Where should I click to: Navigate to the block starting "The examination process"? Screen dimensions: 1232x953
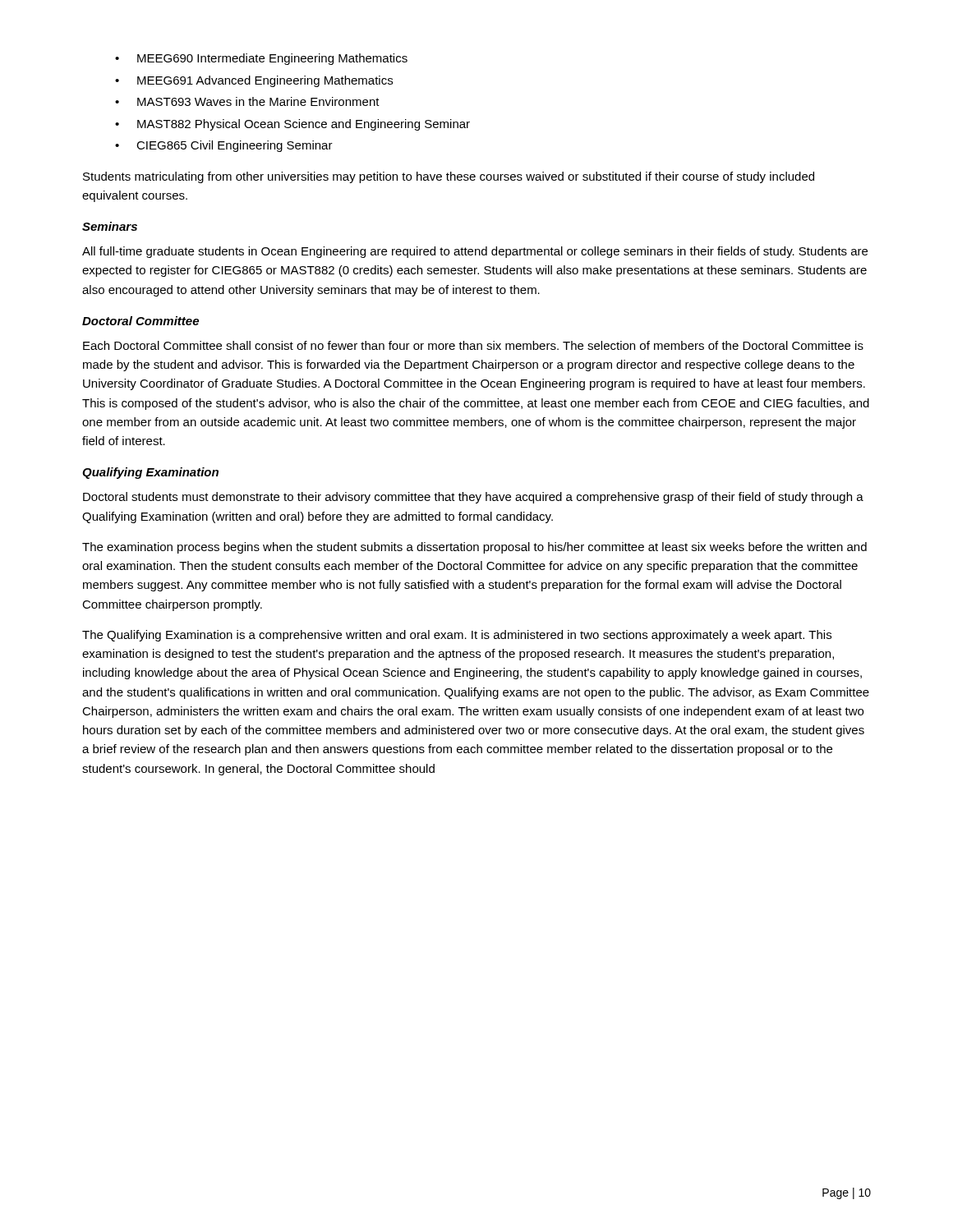point(476,575)
